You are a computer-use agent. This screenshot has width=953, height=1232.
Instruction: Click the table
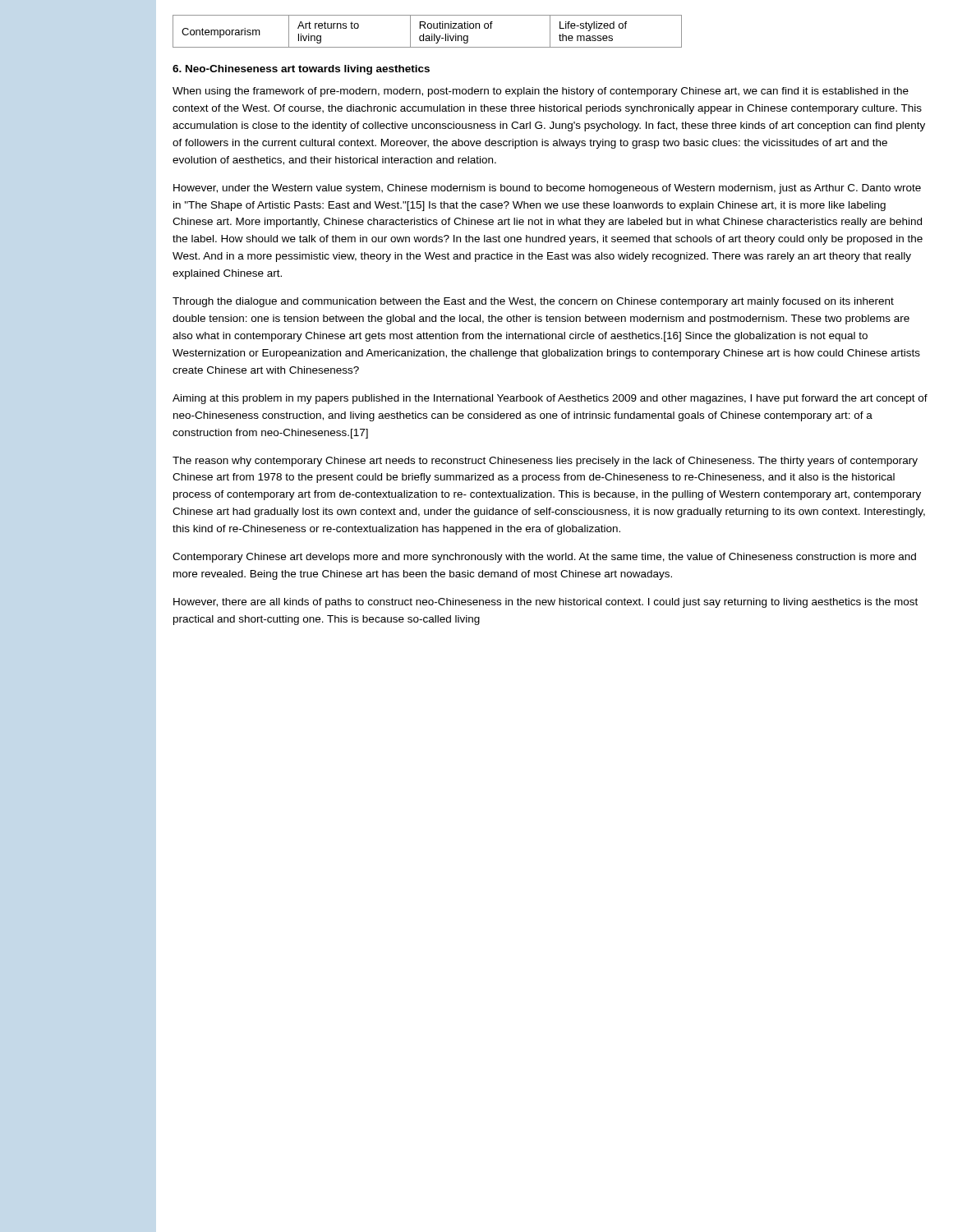[x=550, y=31]
